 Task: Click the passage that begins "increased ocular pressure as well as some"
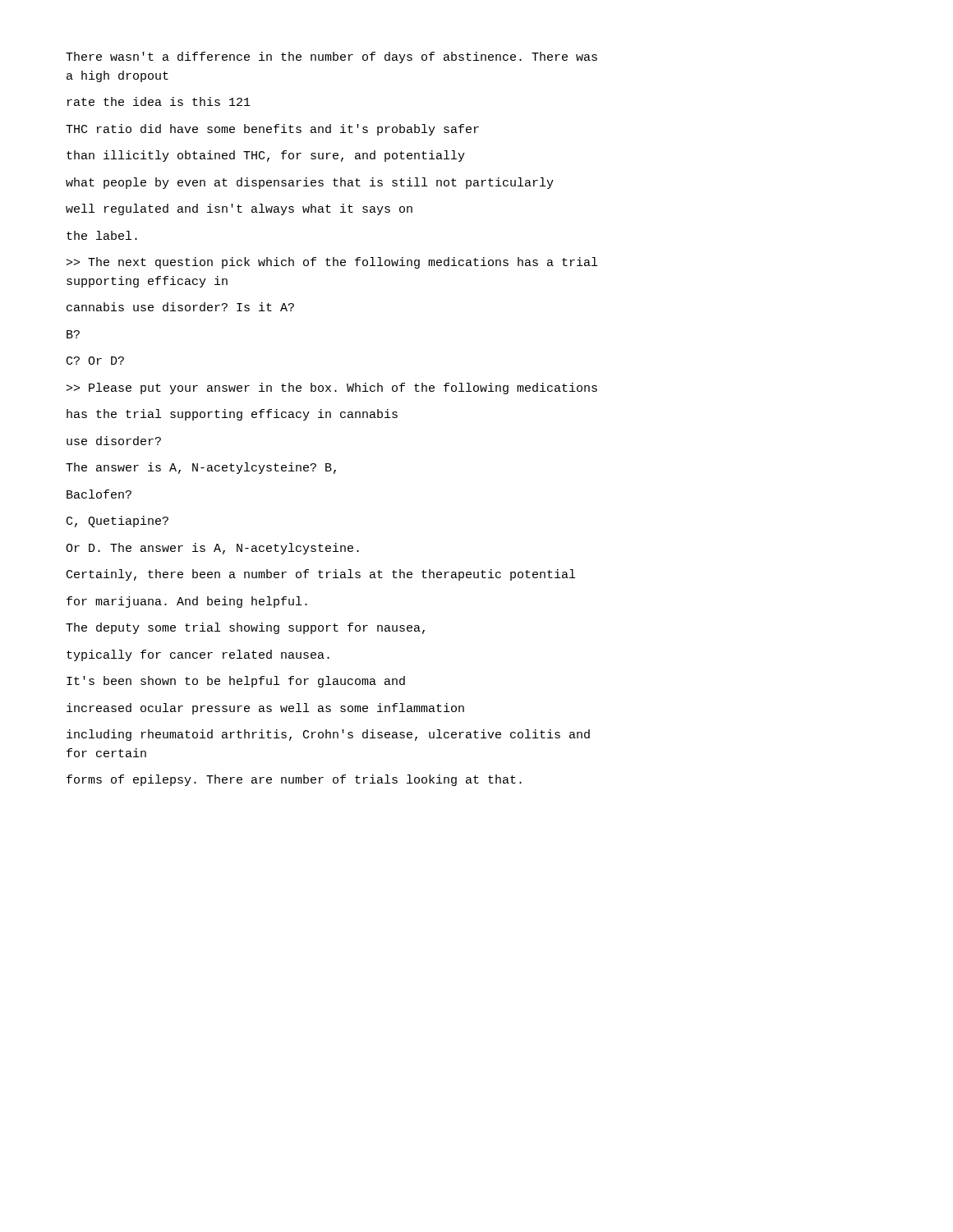point(265,709)
